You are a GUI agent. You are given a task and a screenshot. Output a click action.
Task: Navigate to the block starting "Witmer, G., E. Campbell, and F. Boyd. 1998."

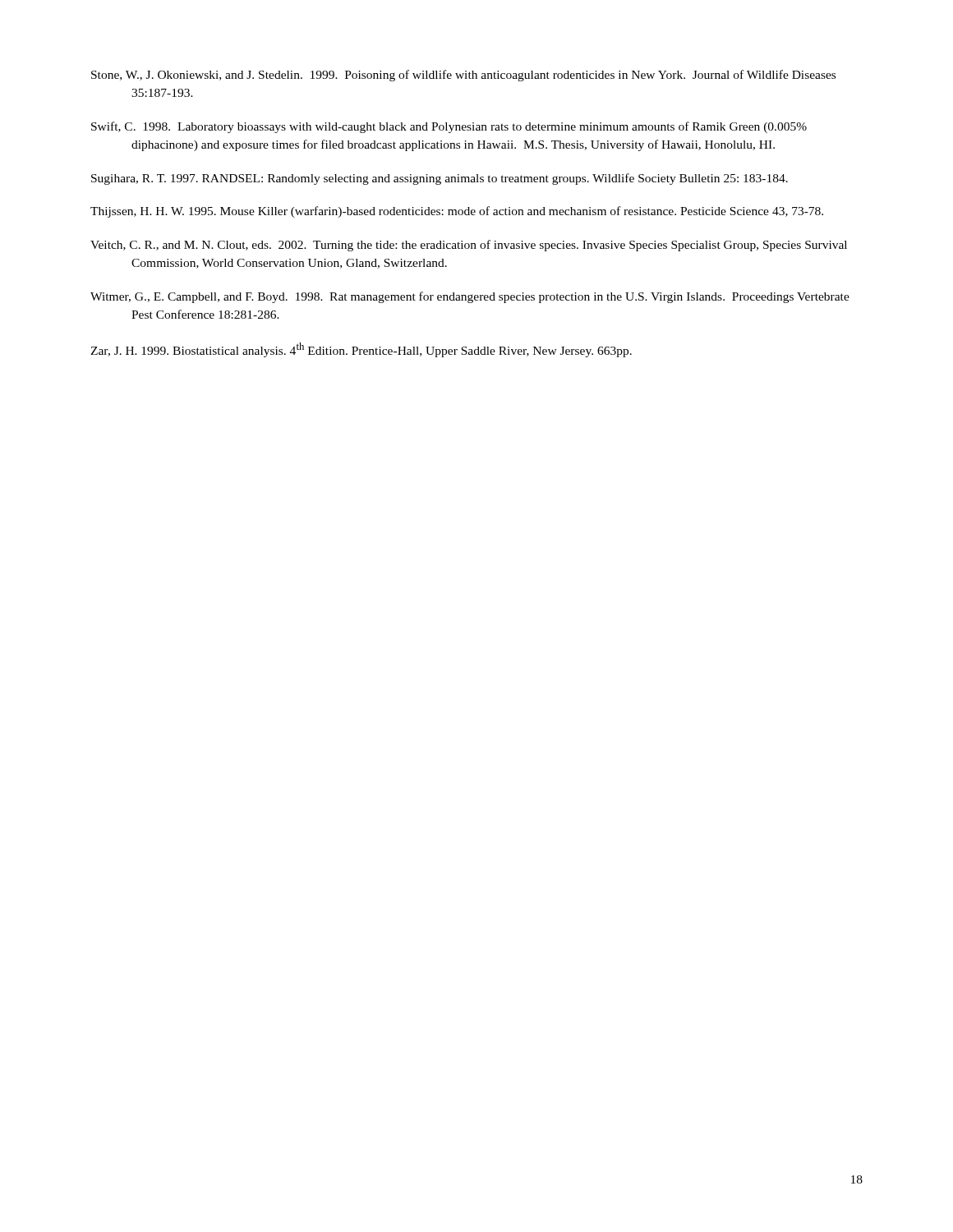470,305
